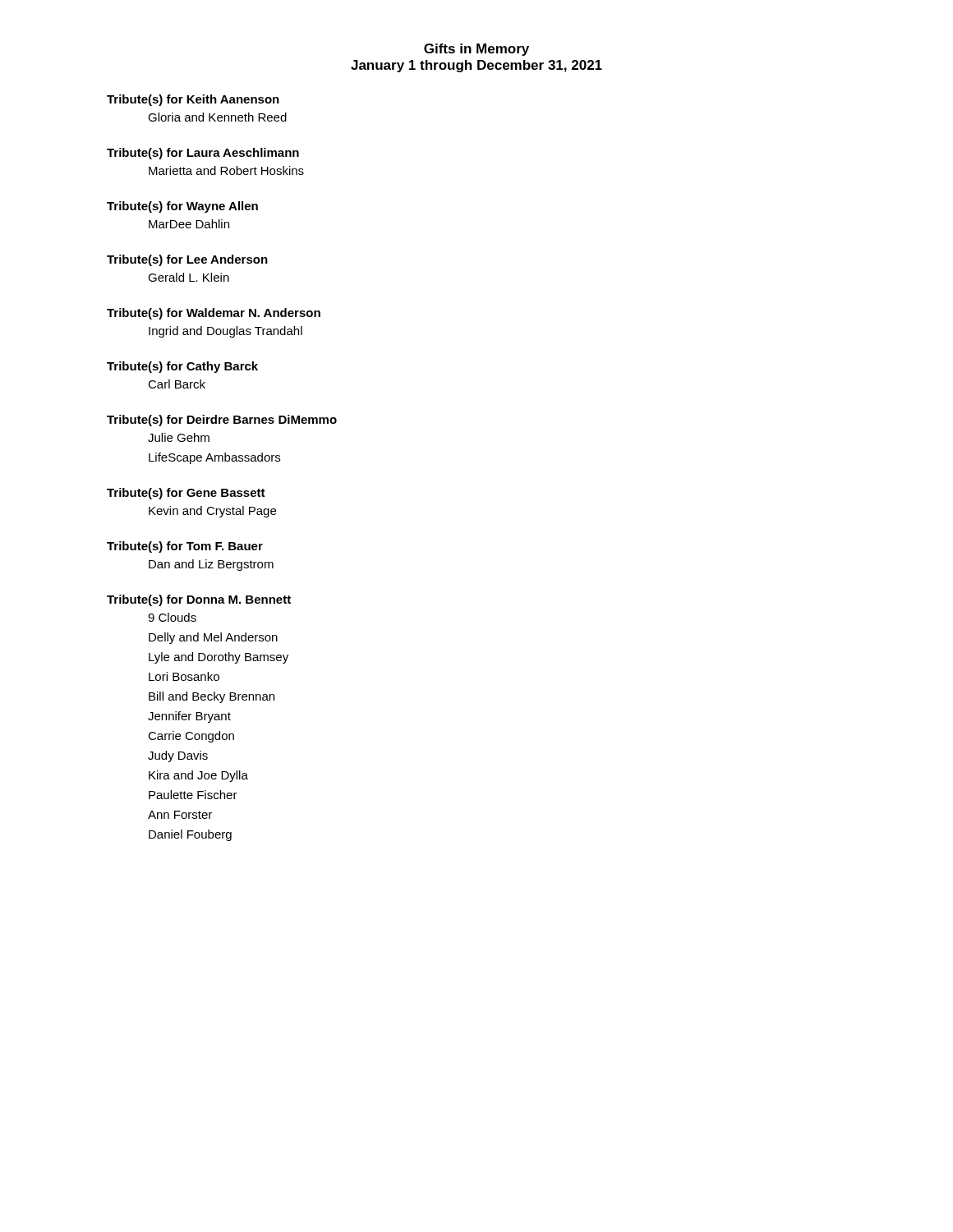
Task: Select the section header containing "Tribute(s) for Gene Bassett"
Action: pos(186,492)
